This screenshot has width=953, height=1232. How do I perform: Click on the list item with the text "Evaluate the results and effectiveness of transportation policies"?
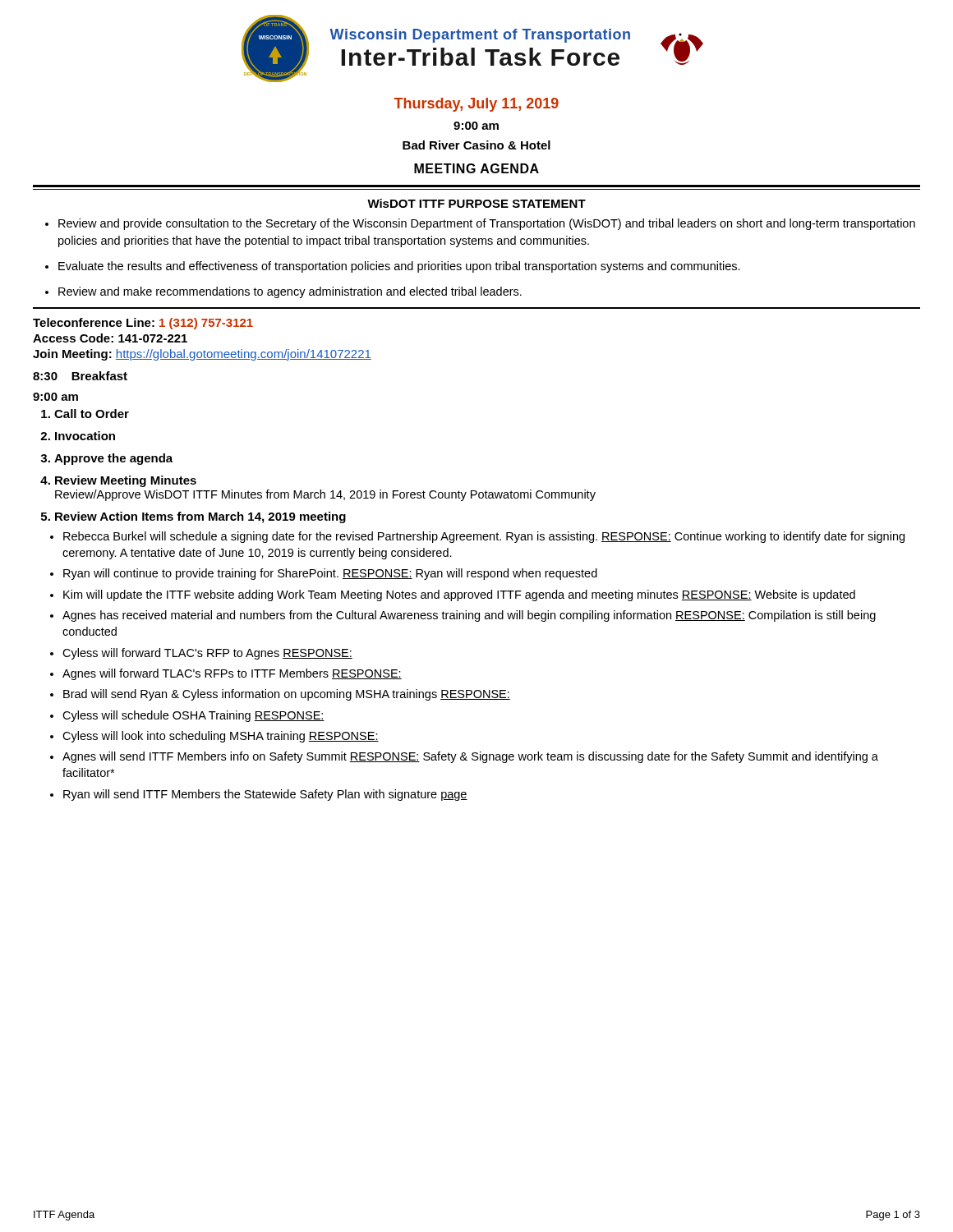pos(399,266)
